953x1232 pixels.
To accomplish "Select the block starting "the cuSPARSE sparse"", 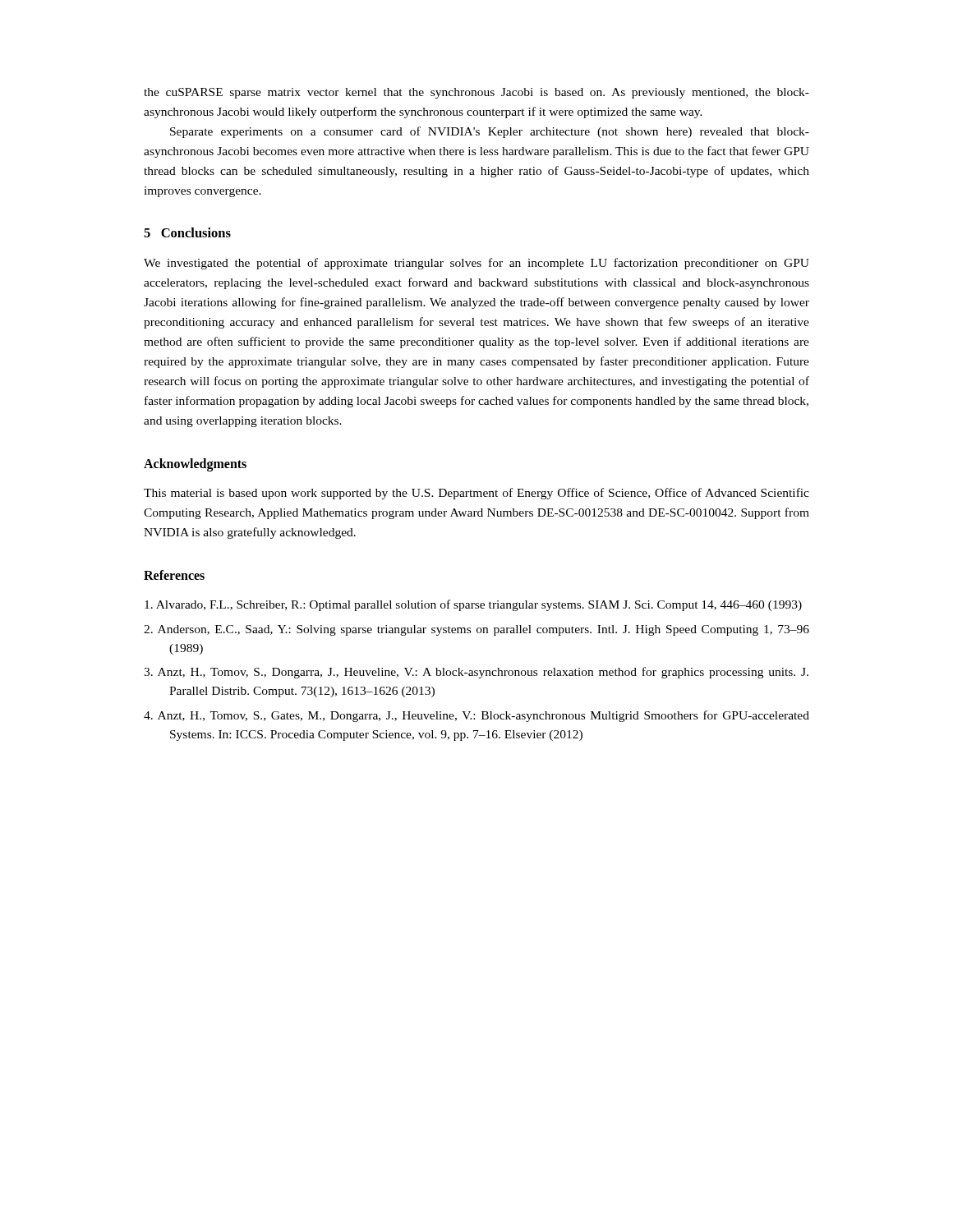I will 476,141.
